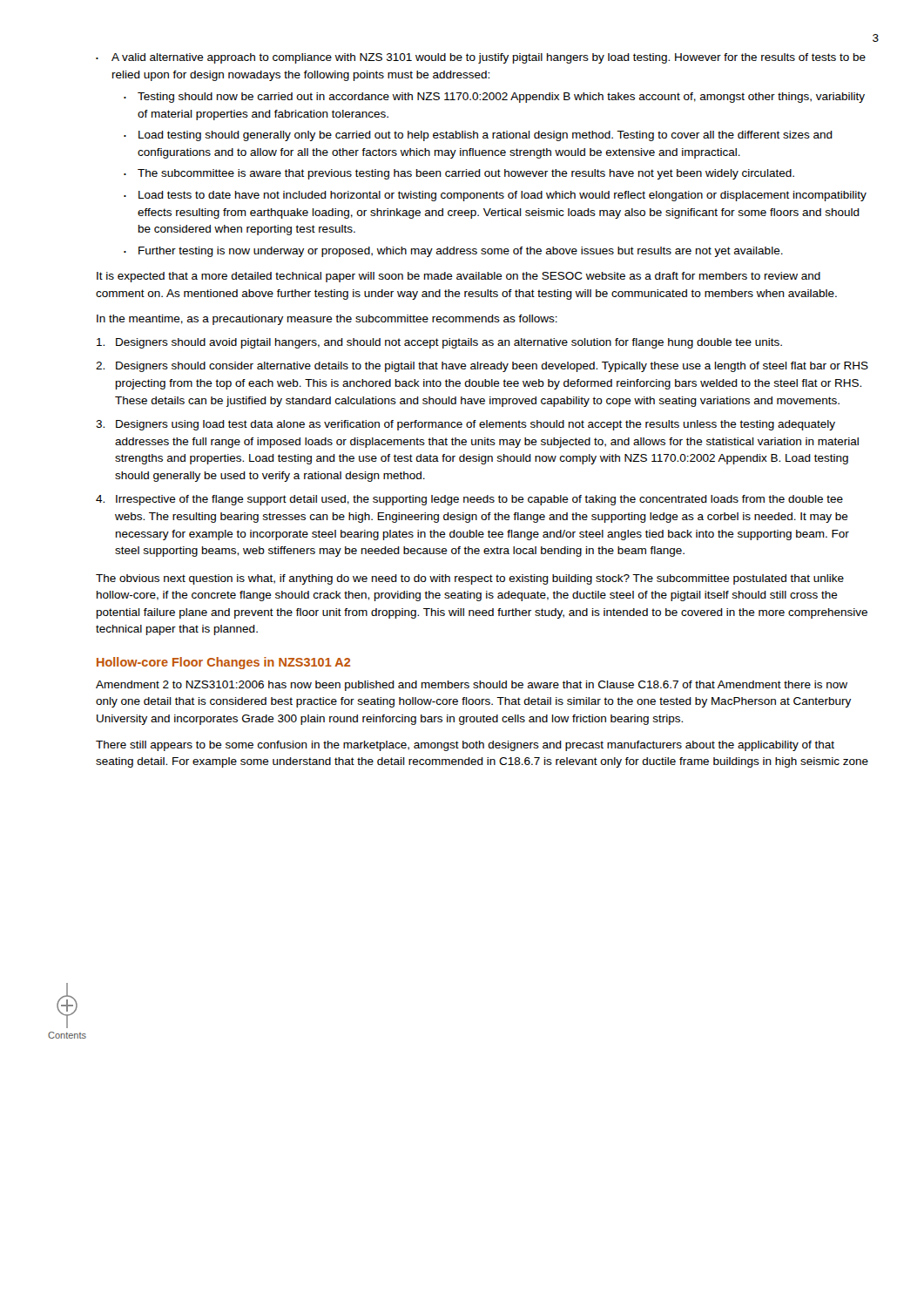924x1307 pixels.
Task: Where is the passage that starts "It is expected that a more detailed technical"?
Action: tap(467, 284)
